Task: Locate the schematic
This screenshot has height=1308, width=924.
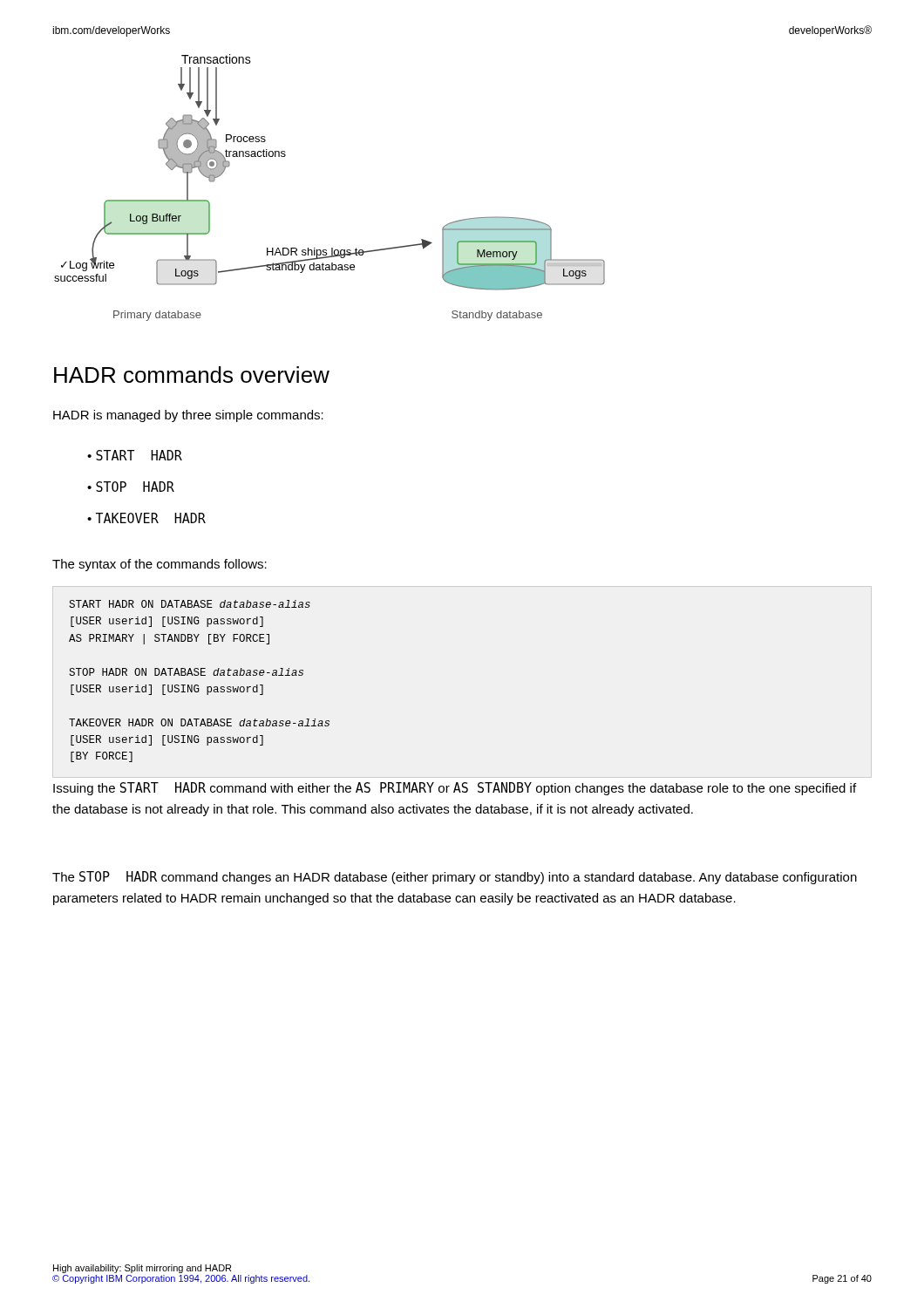Action: click(349, 200)
